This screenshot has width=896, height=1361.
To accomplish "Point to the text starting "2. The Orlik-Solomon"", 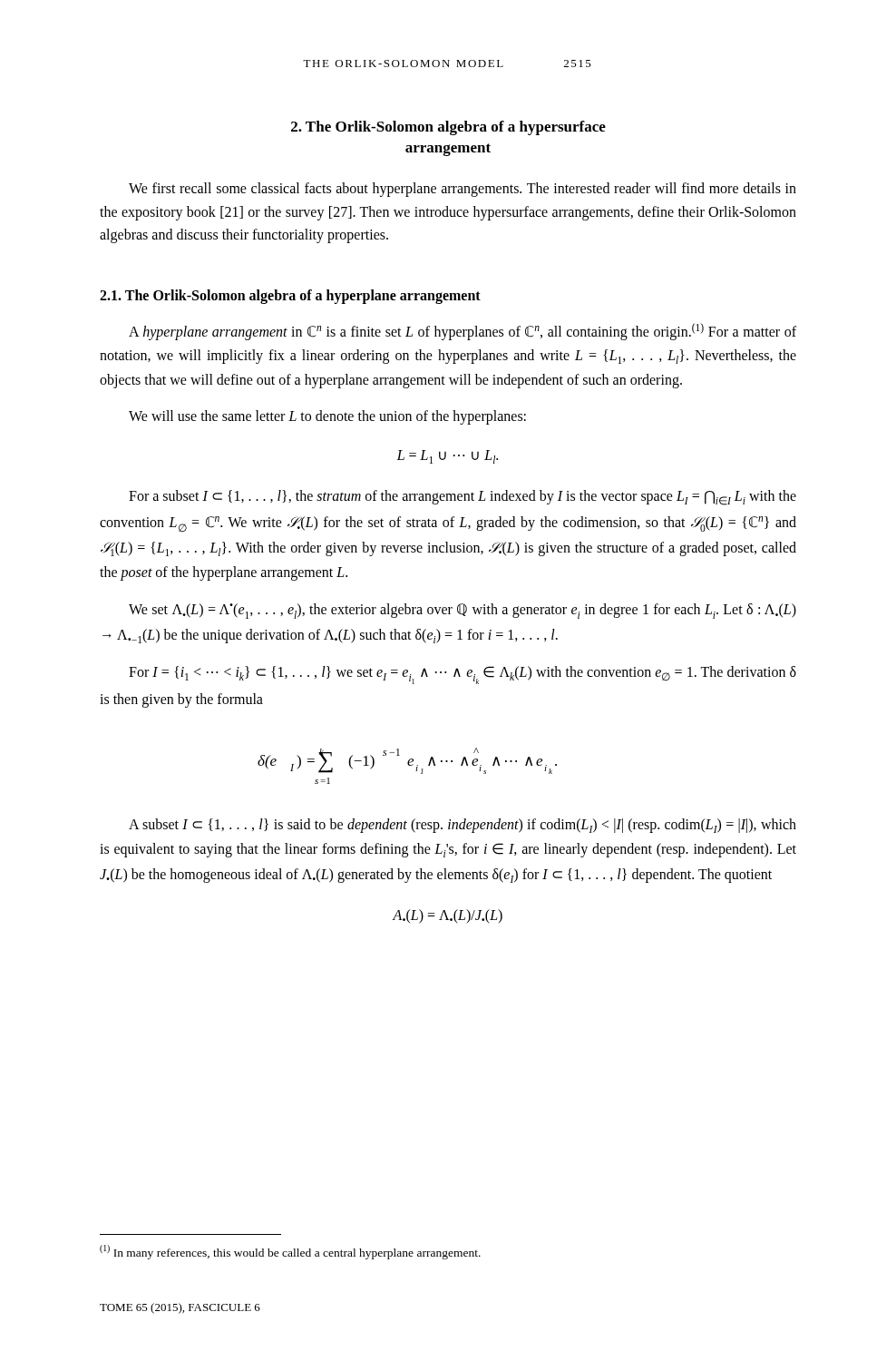I will [448, 137].
